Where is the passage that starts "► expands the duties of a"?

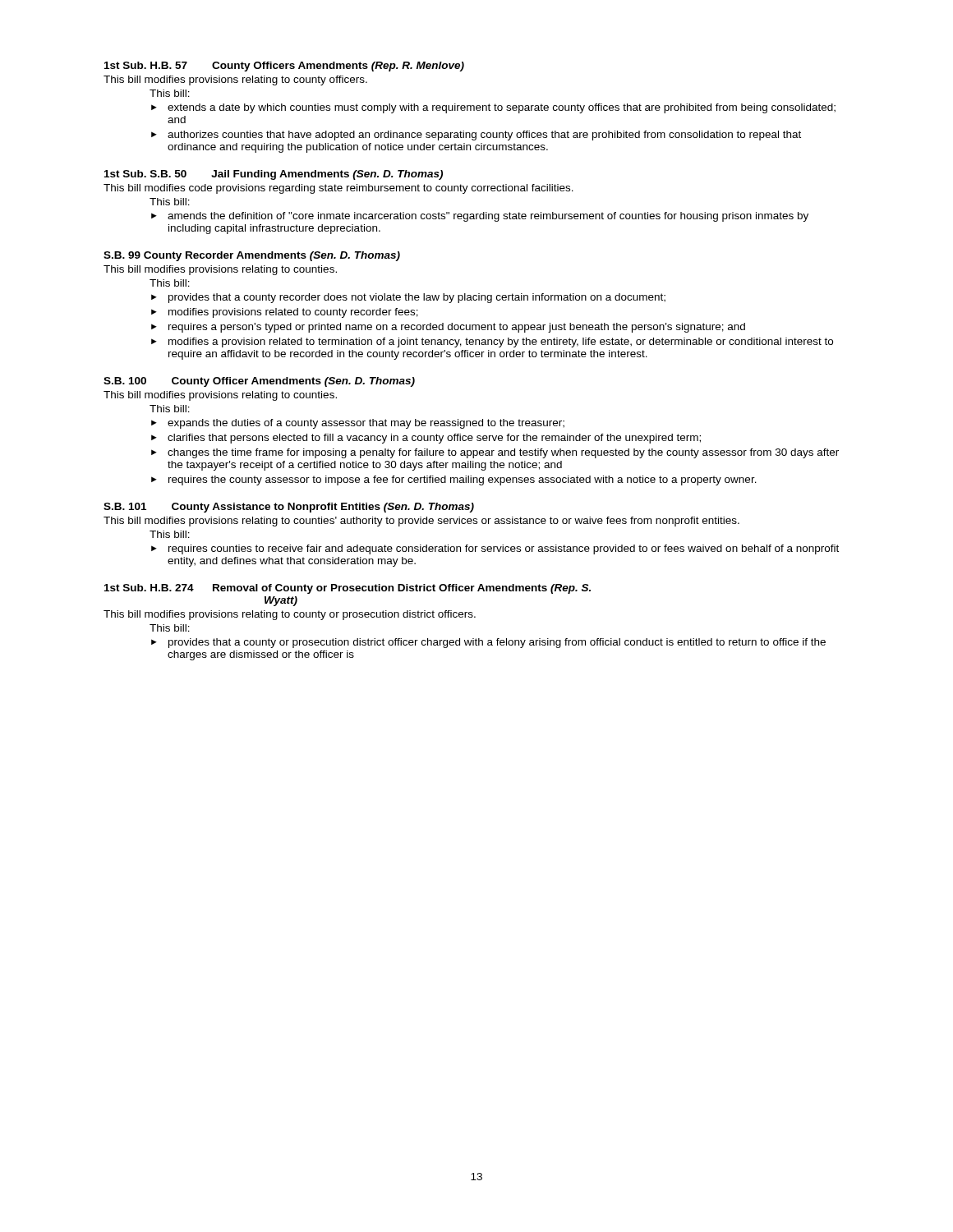[500, 423]
